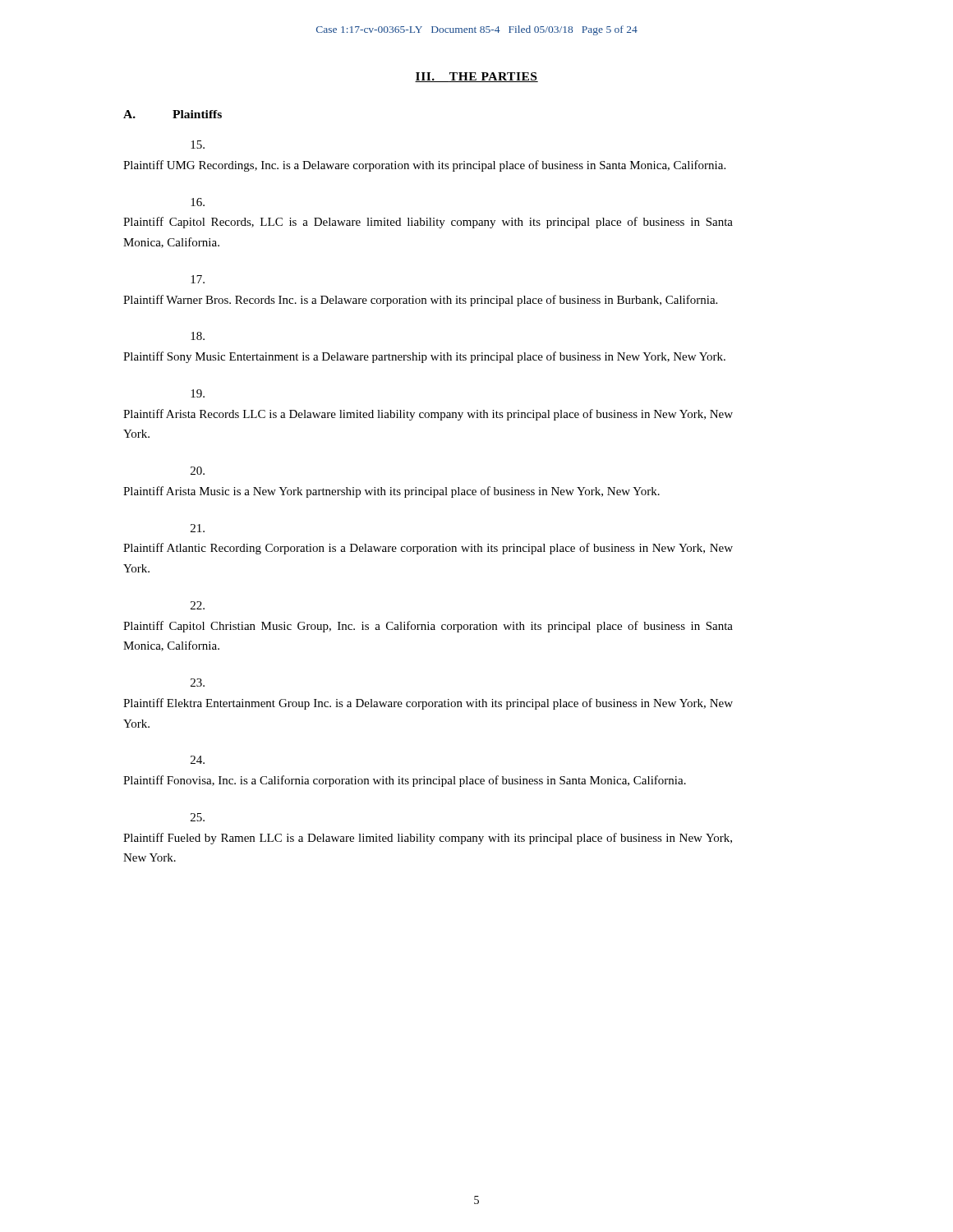Image resolution: width=953 pixels, height=1232 pixels.
Task: Find the text block that says "Plaintiff Capitol Records,"
Action: pyautogui.click(x=428, y=222)
